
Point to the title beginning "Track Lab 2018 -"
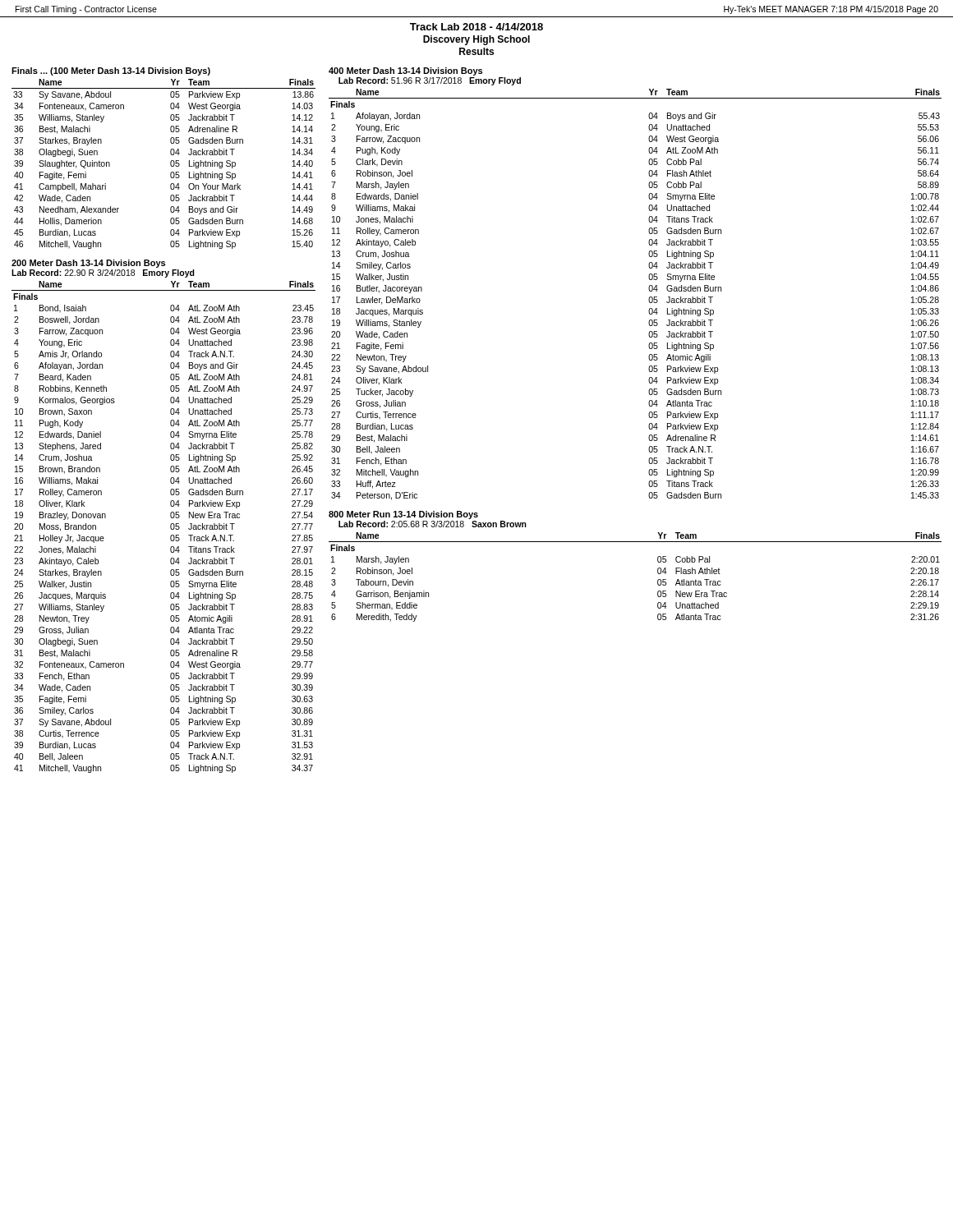pyautogui.click(x=476, y=27)
